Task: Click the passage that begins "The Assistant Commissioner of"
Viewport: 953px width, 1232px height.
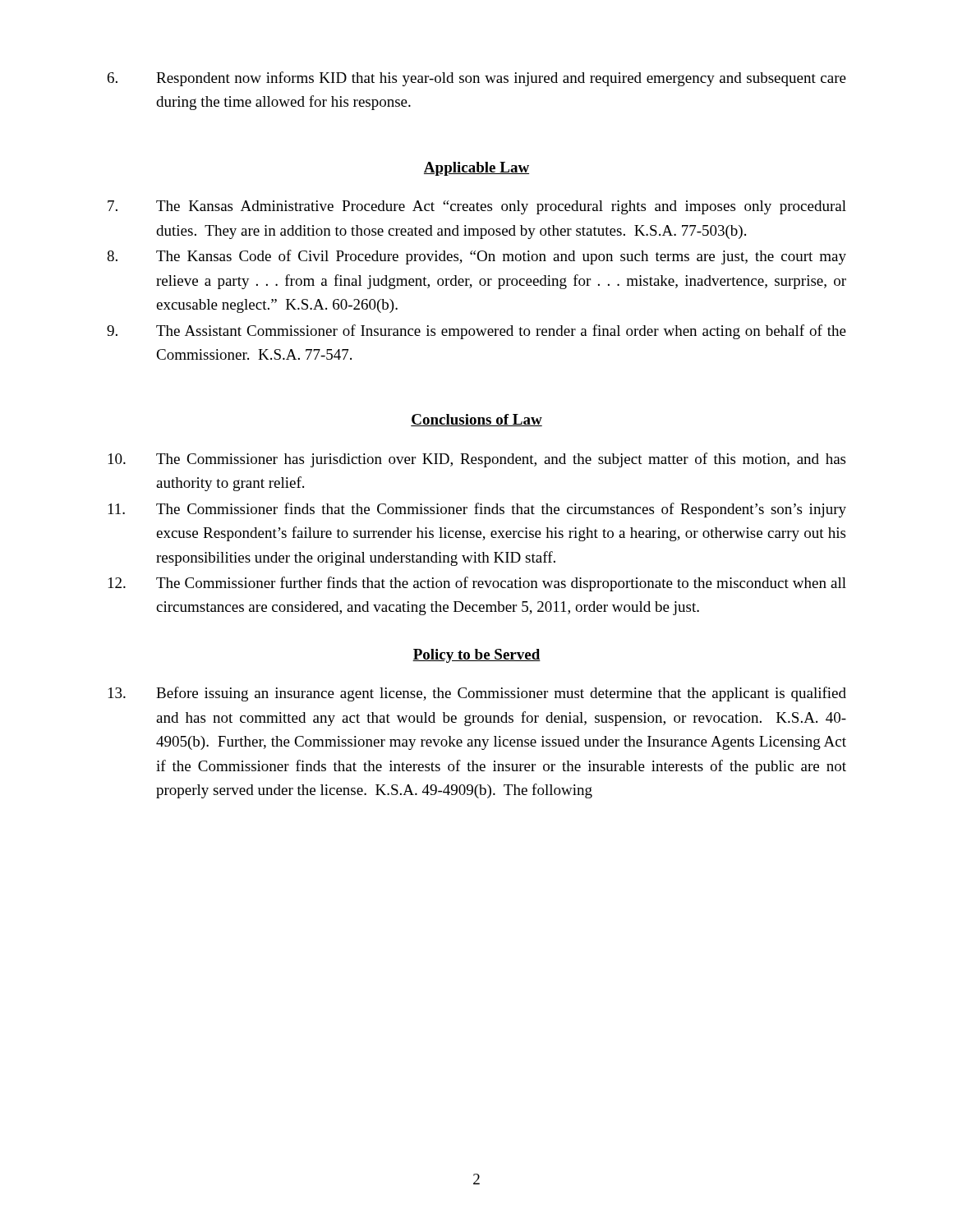Action: click(x=476, y=342)
